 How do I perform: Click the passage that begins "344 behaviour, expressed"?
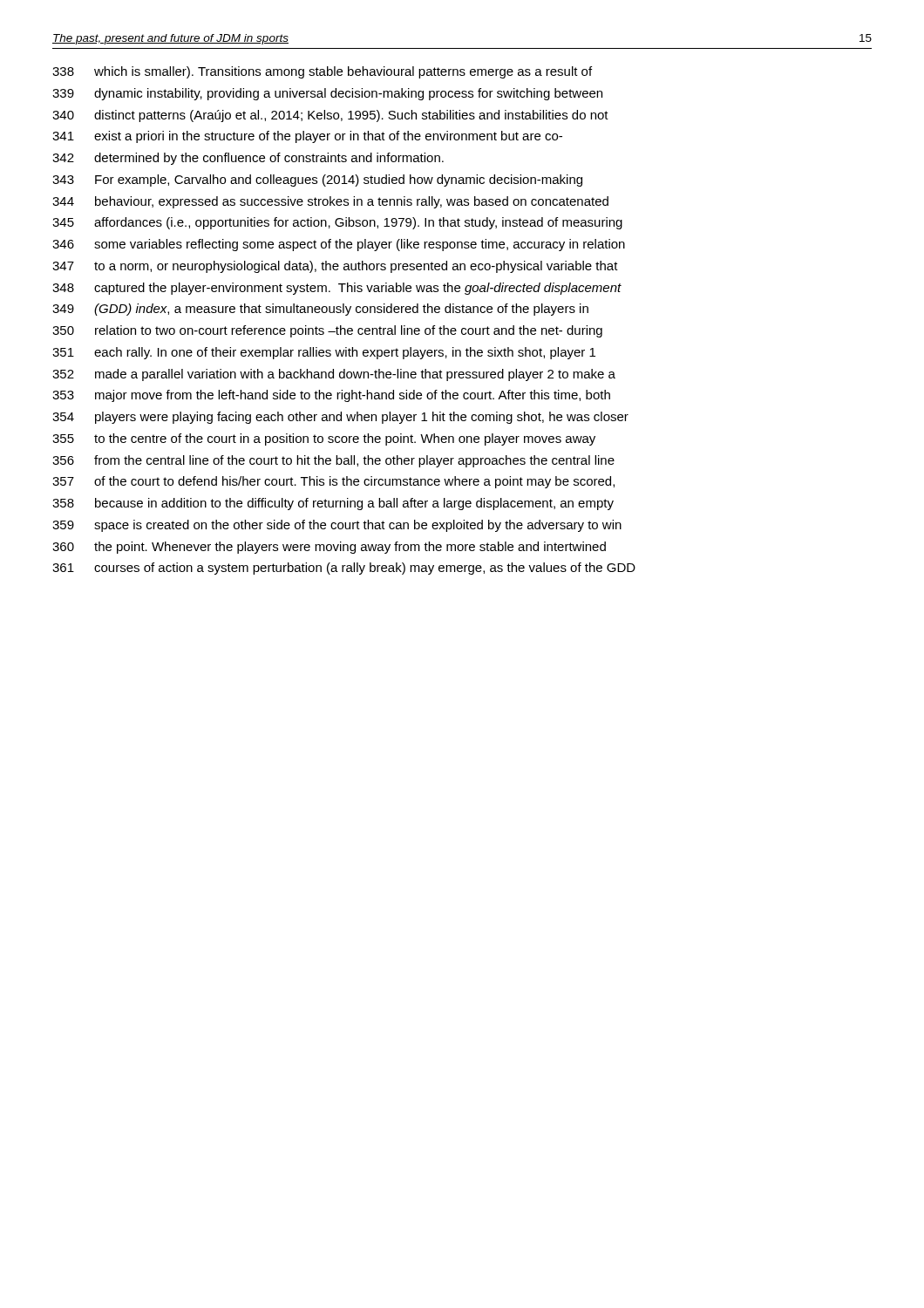click(x=462, y=201)
